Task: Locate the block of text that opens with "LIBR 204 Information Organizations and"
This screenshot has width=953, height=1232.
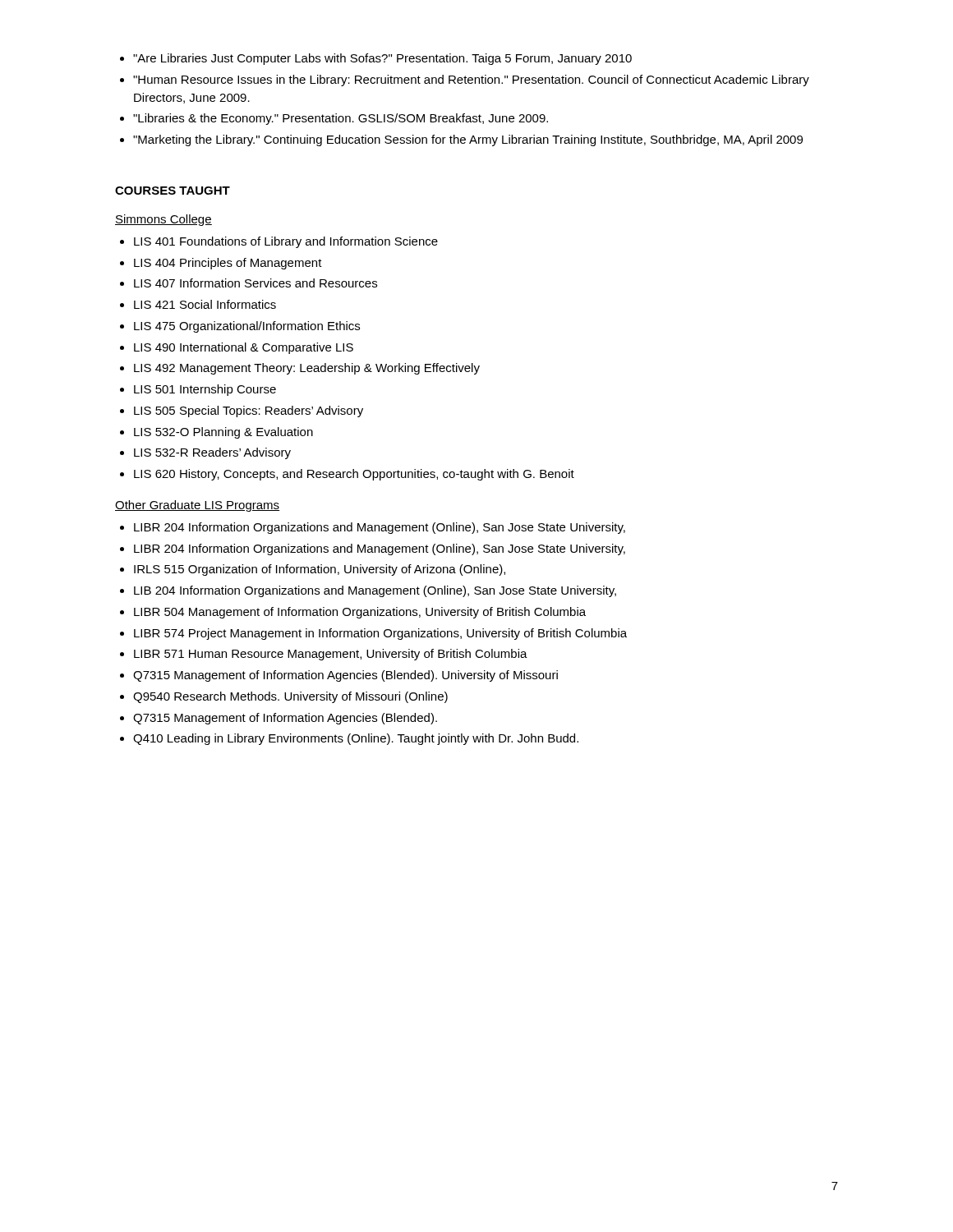Action: (x=476, y=633)
